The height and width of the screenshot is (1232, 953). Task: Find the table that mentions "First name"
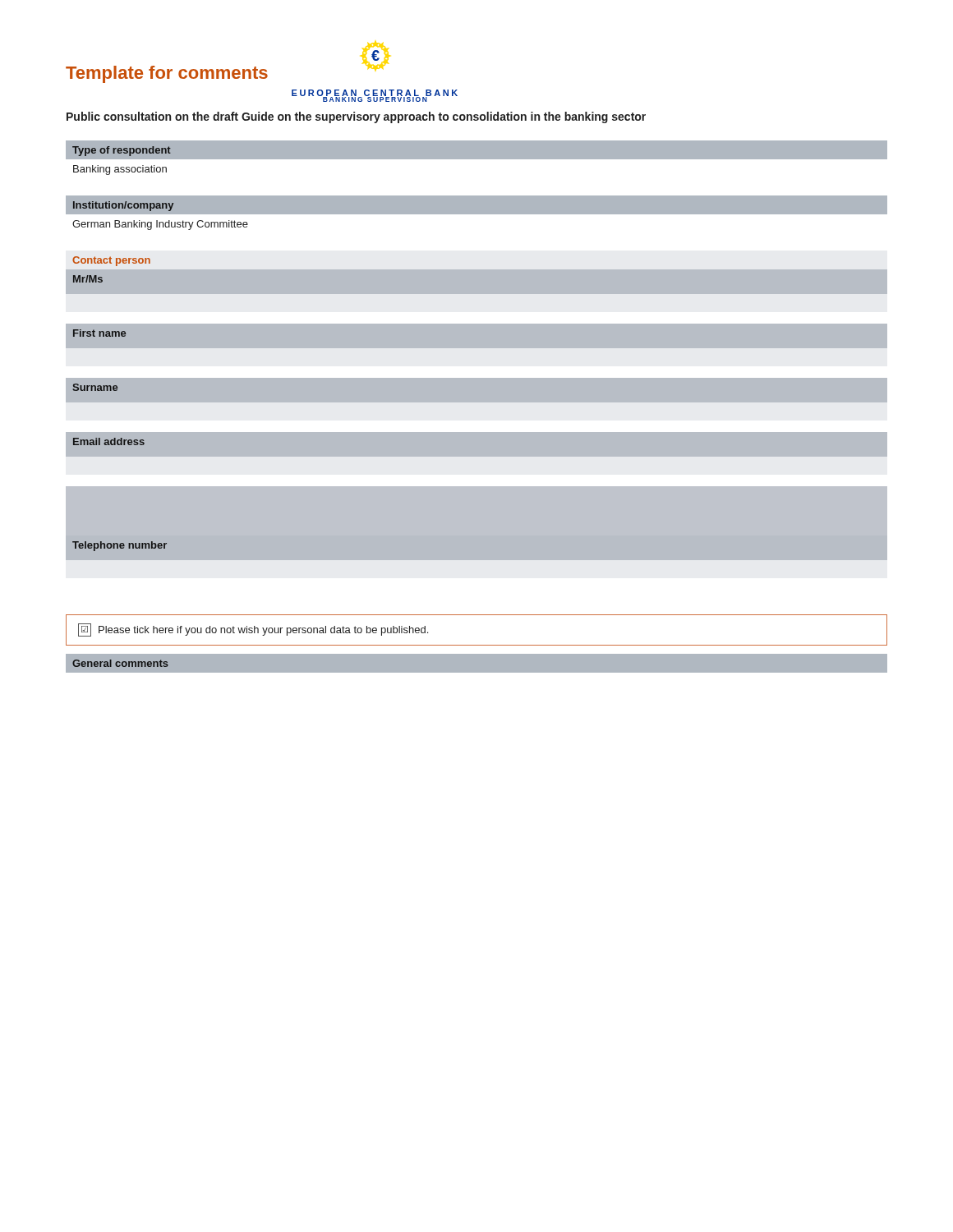[x=476, y=345]
